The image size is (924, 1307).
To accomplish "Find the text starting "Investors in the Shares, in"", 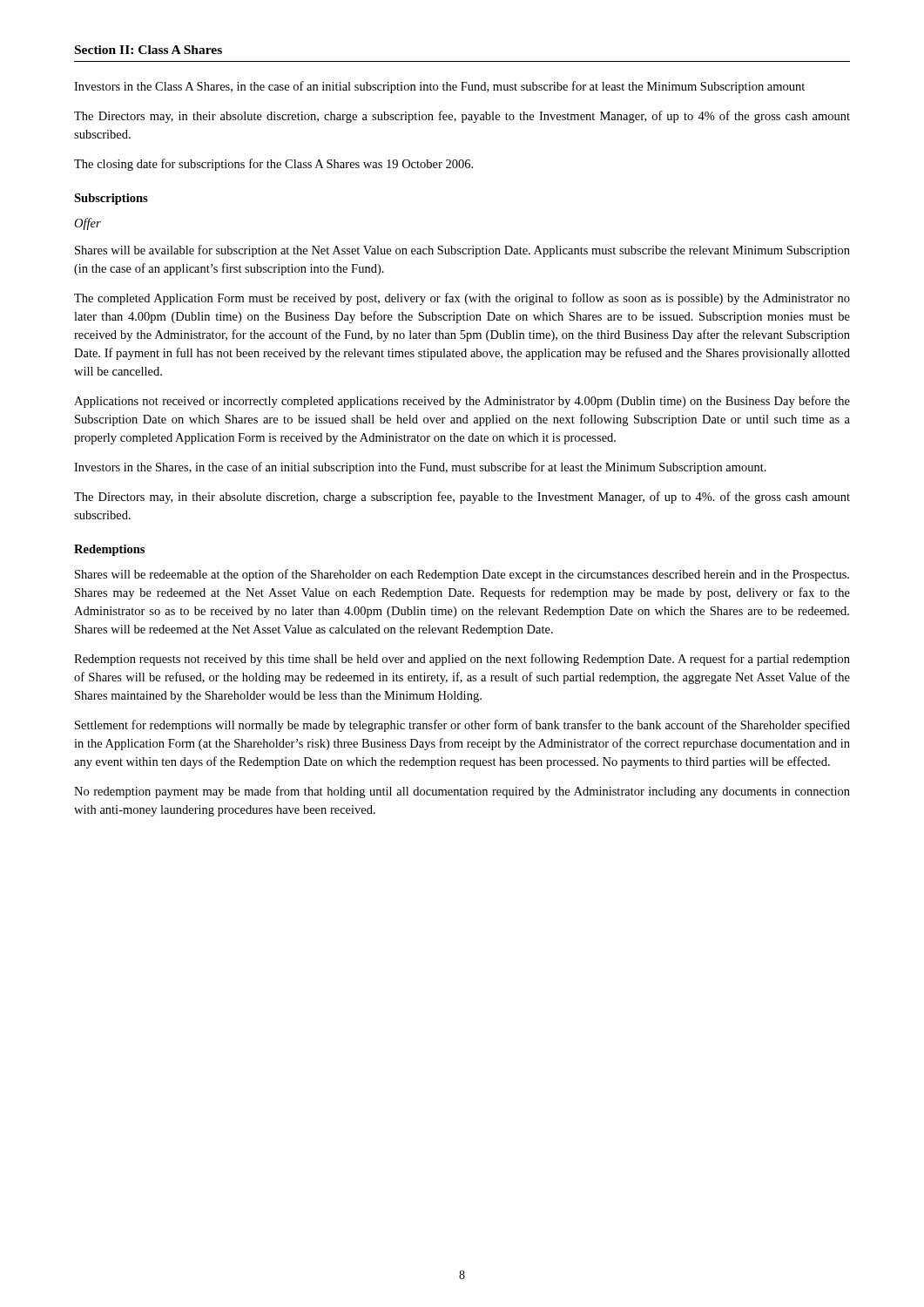I will click(462, 468).
